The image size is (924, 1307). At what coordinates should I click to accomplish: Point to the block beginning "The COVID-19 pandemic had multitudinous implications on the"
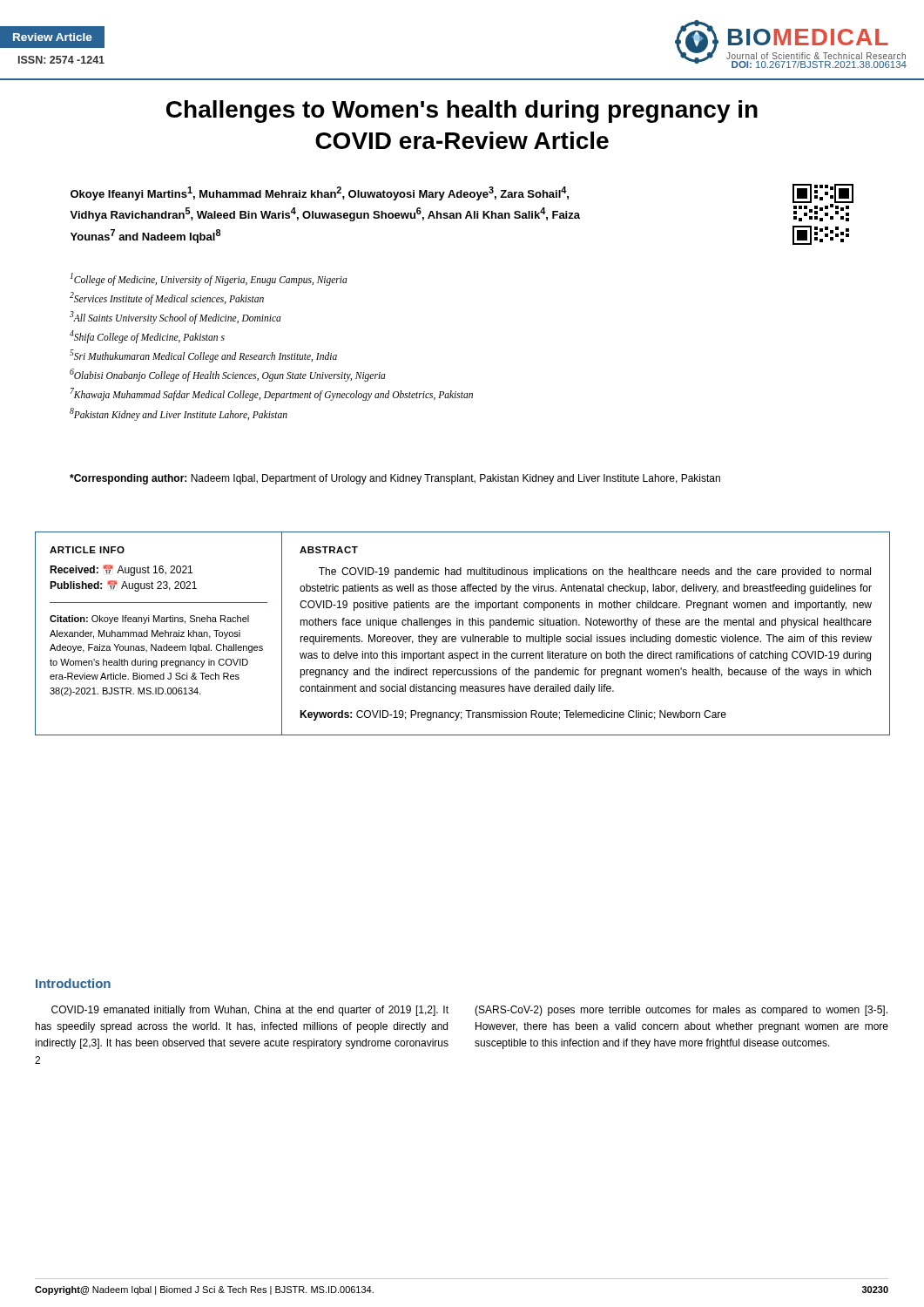pyautogui.click(x=586, y=630)
